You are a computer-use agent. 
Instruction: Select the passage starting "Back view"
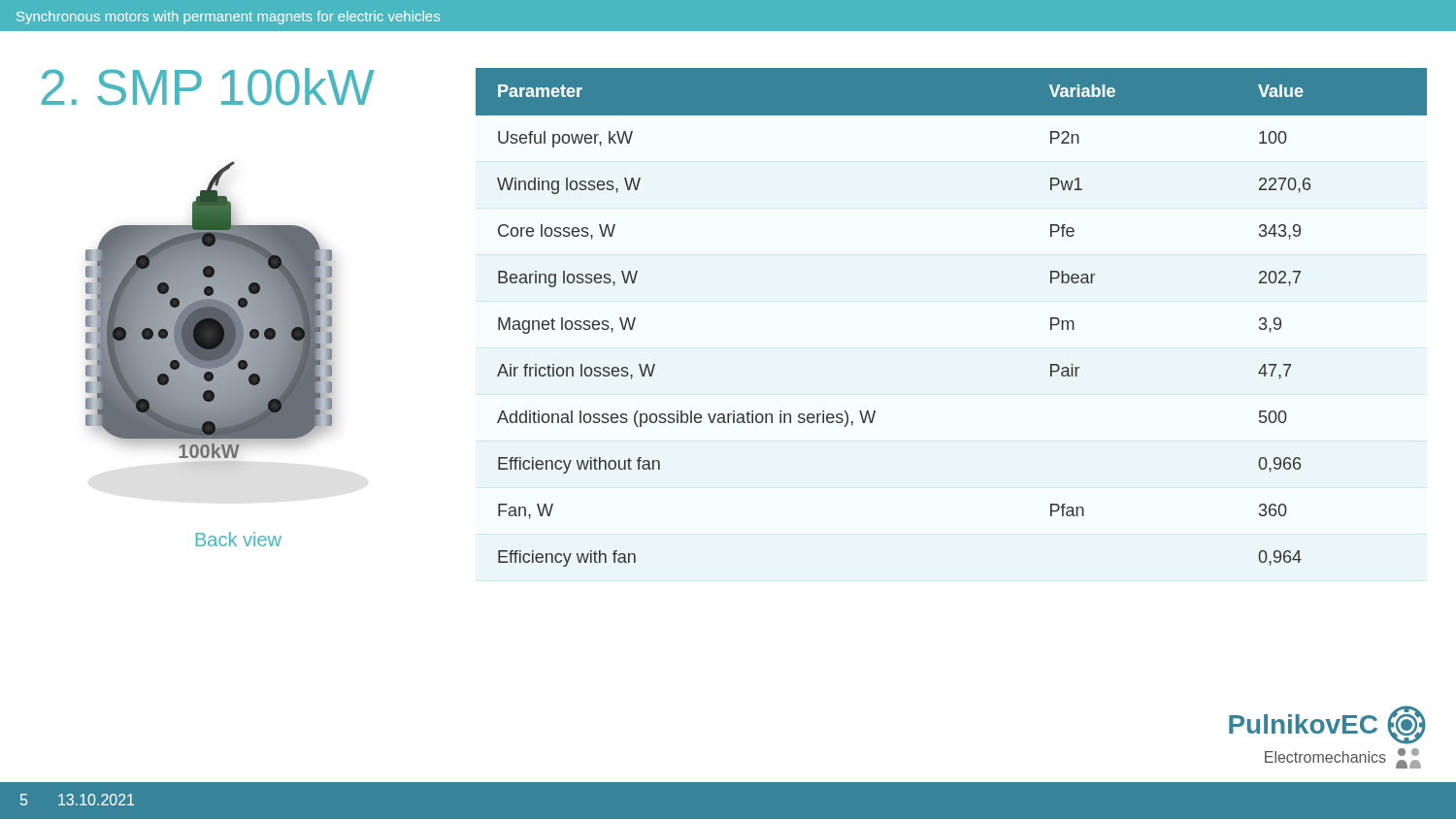[x=238, y=540]
